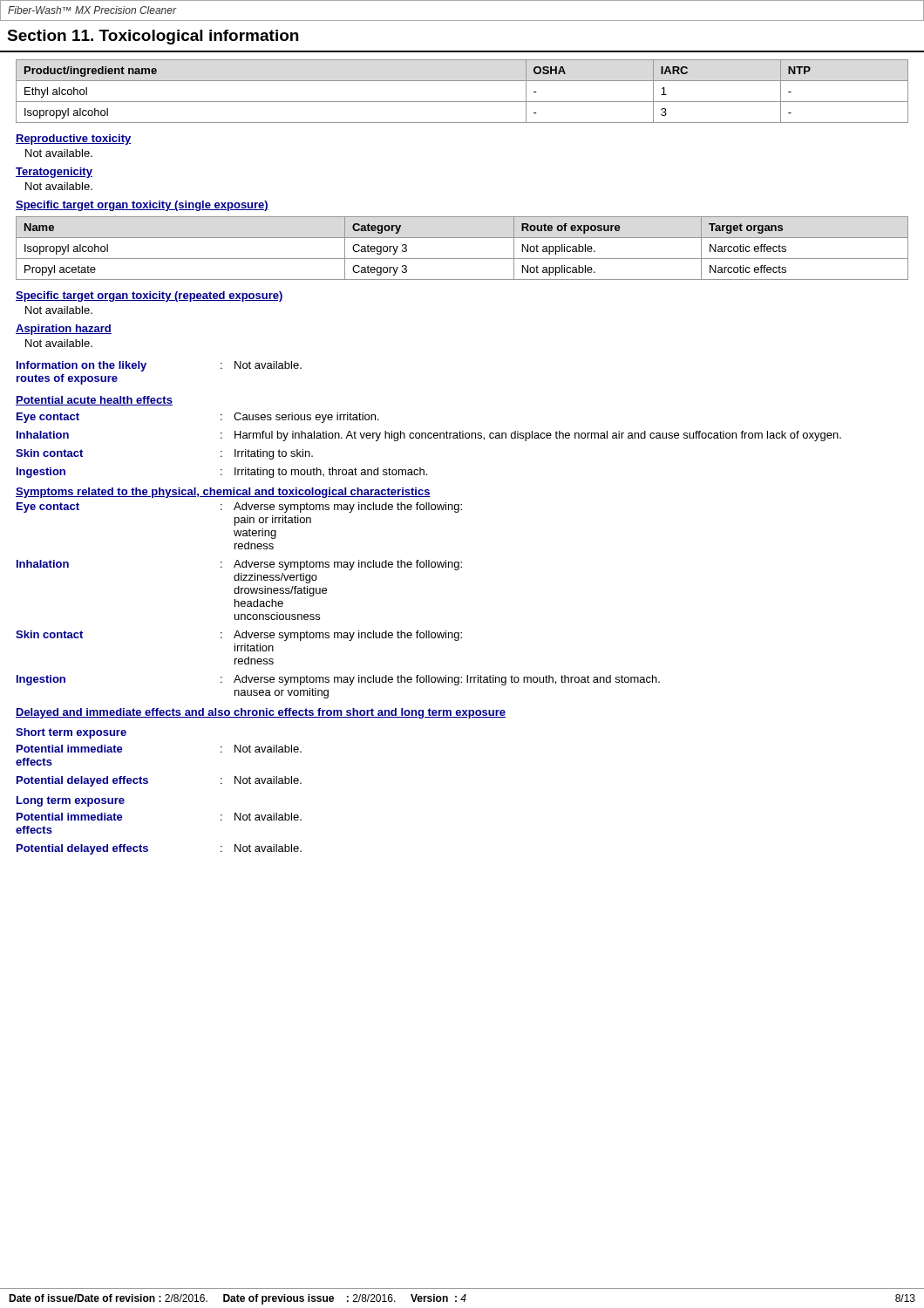Locate the block of text that opens with "Eye contact : Adverse symptoms may"
Image resolution: width=924 pixels, height=1308 pixels.
coord(239,508)
